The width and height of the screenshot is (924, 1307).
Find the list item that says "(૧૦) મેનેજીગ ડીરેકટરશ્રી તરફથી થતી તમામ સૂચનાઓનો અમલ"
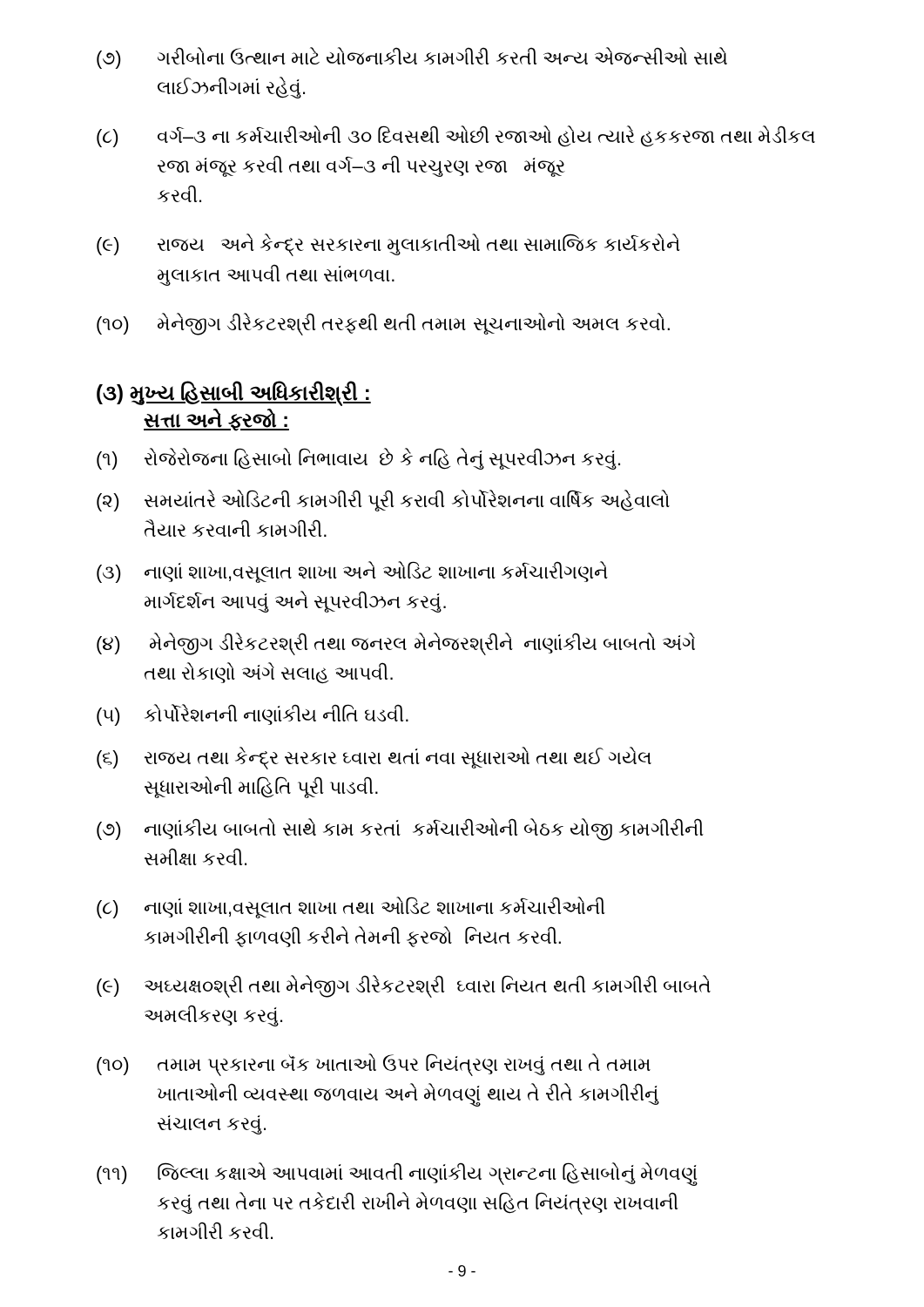tap(475, 324)
